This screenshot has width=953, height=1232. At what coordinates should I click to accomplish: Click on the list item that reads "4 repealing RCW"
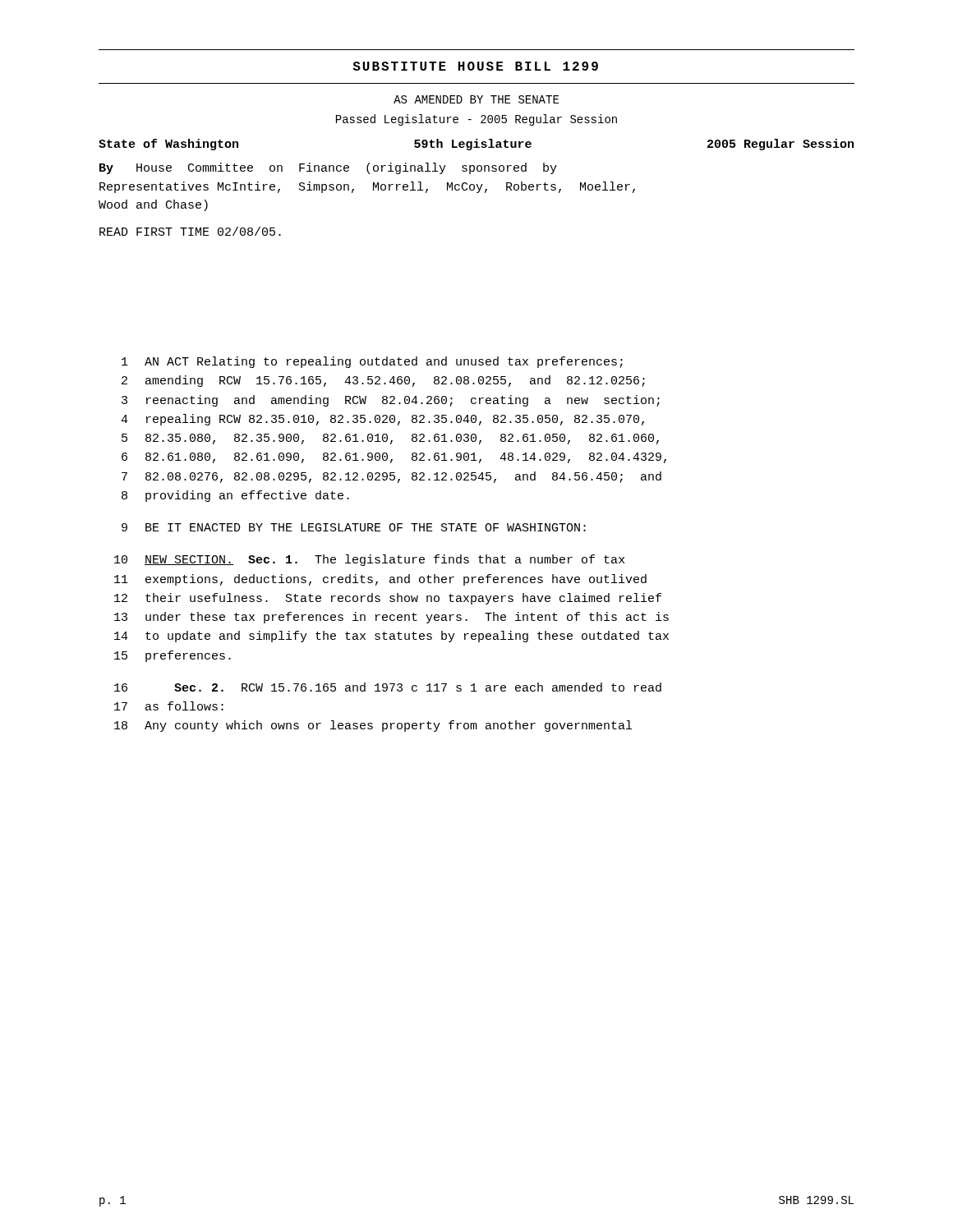476,420
